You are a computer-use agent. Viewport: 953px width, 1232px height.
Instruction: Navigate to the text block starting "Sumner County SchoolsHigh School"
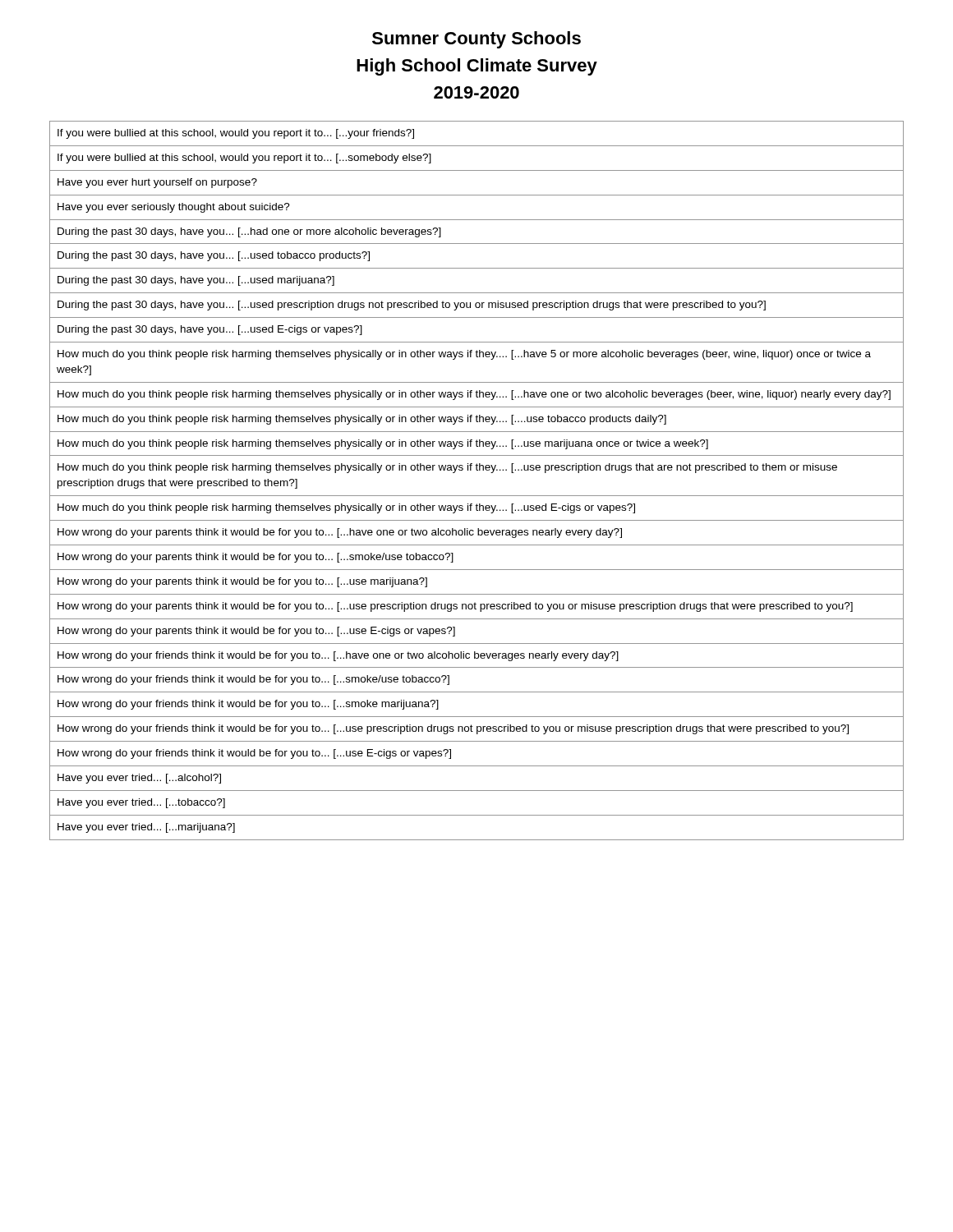pos(476,65)
